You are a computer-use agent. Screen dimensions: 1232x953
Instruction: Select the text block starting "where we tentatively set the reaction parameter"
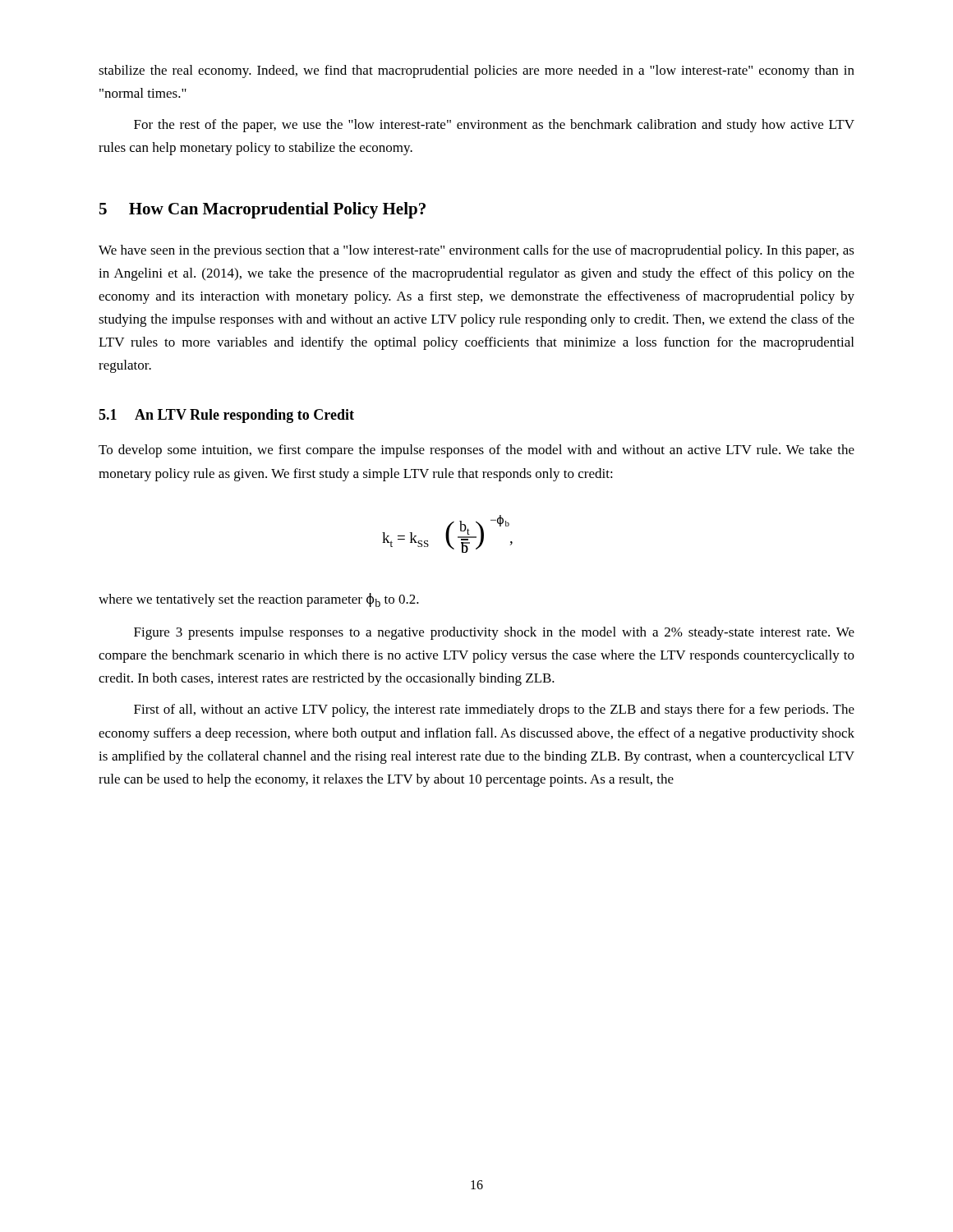[259, 600]
